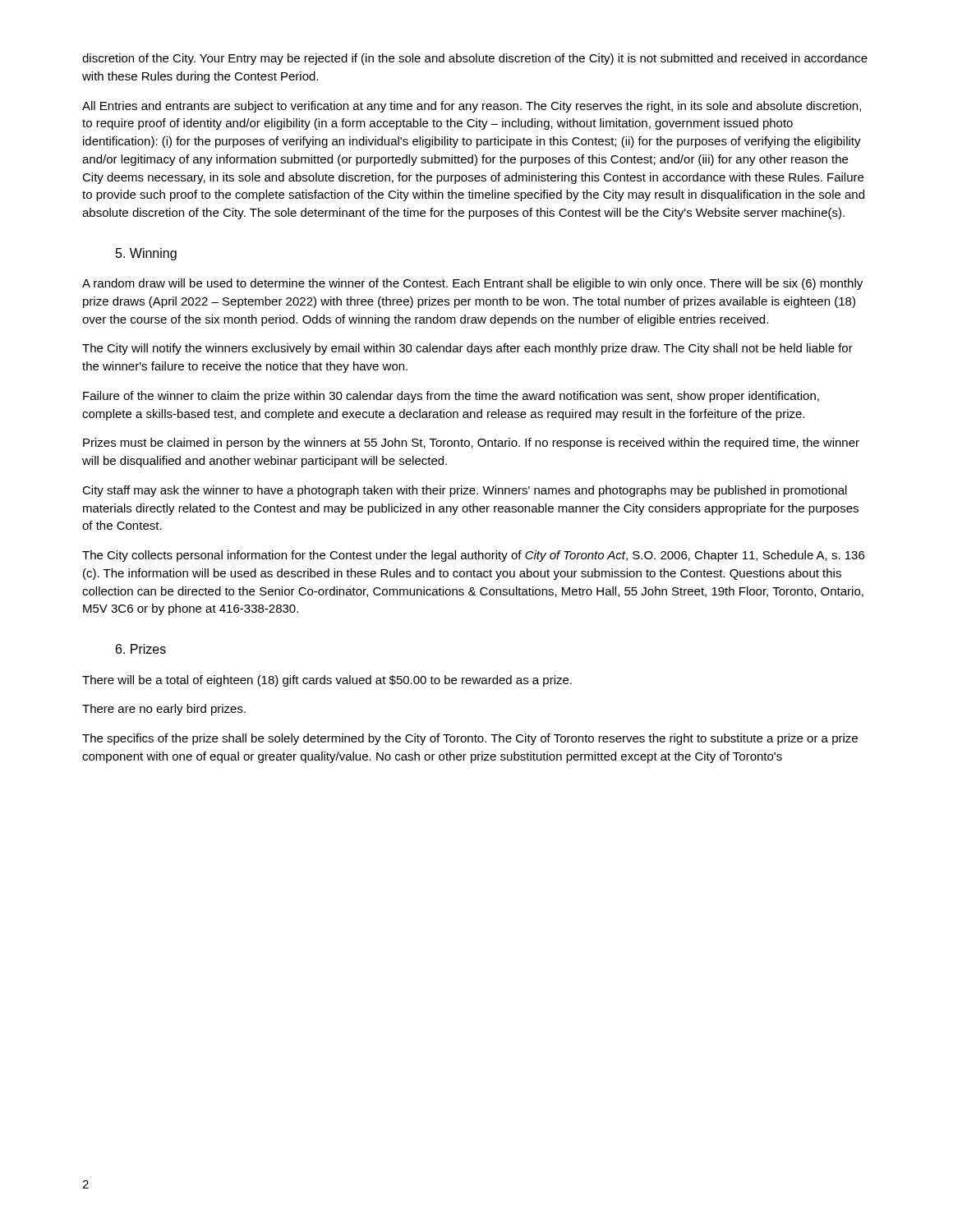Select the element starting "The specifics of the prize shall be"
Viewport: 953px width, 1232px height.
pos(470,747)
